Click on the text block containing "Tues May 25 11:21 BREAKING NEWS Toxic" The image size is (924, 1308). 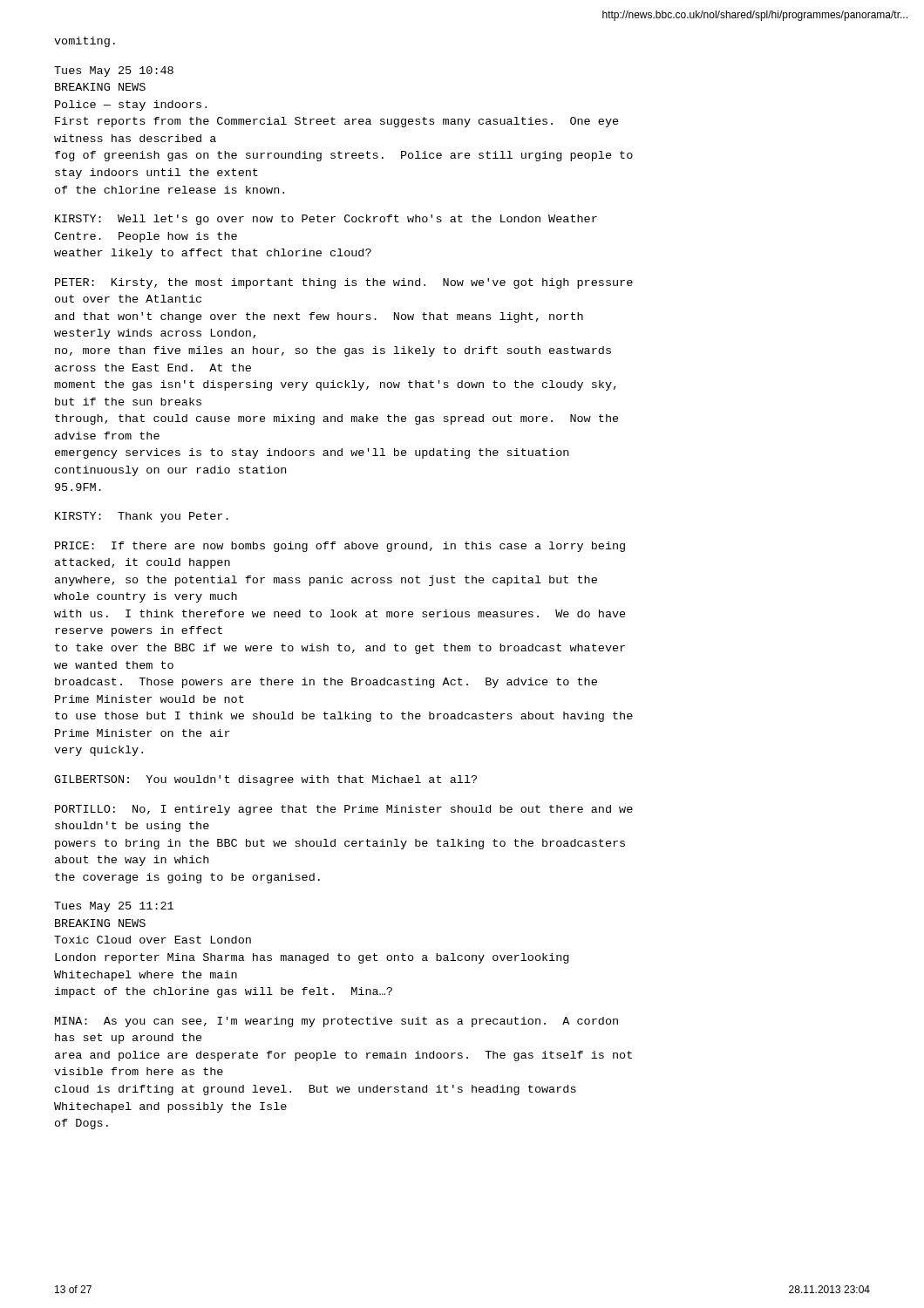(x=462, y=950)
